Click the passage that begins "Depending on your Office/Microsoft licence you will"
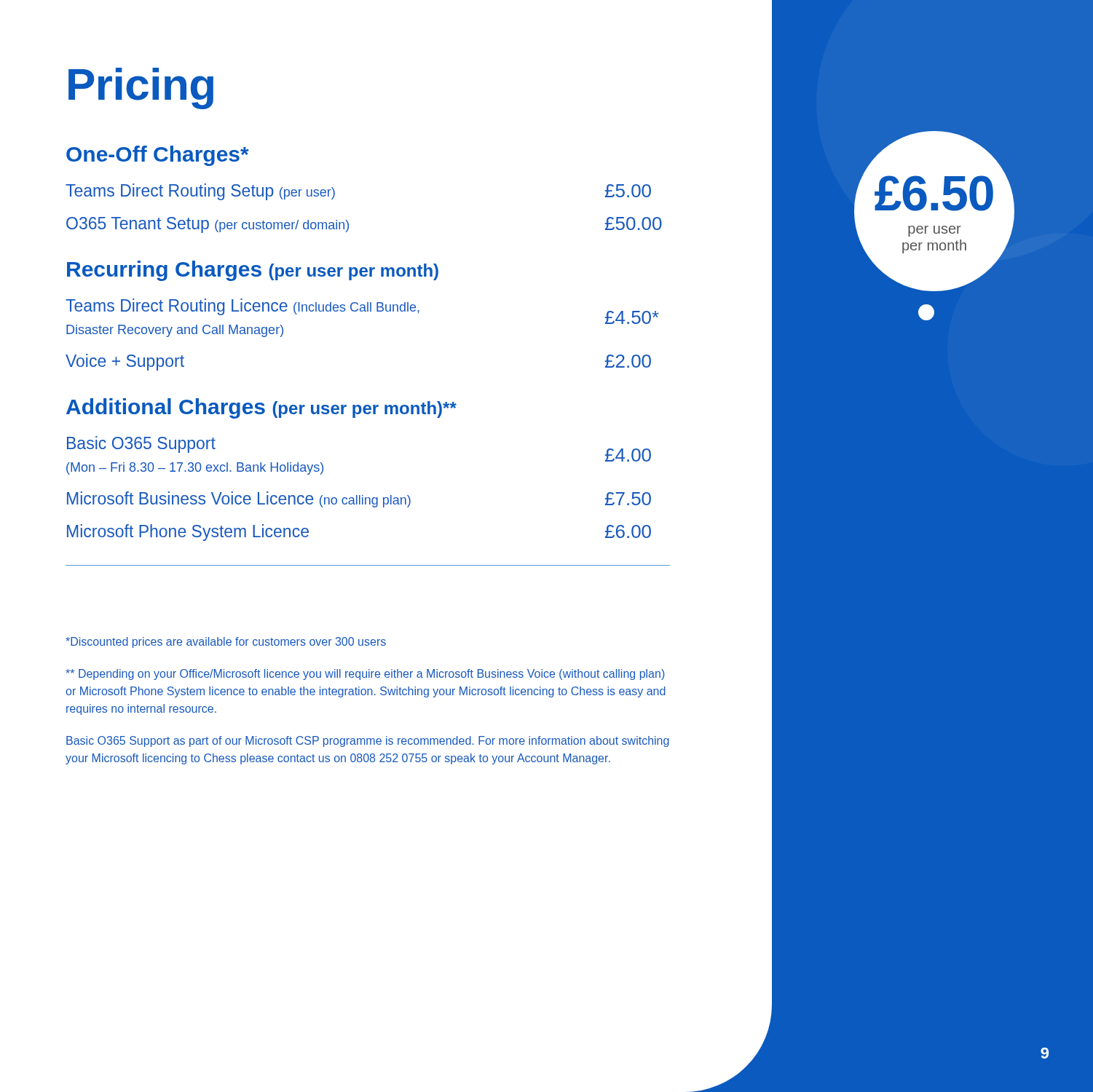1093x1092 pixels. [366, 691]
